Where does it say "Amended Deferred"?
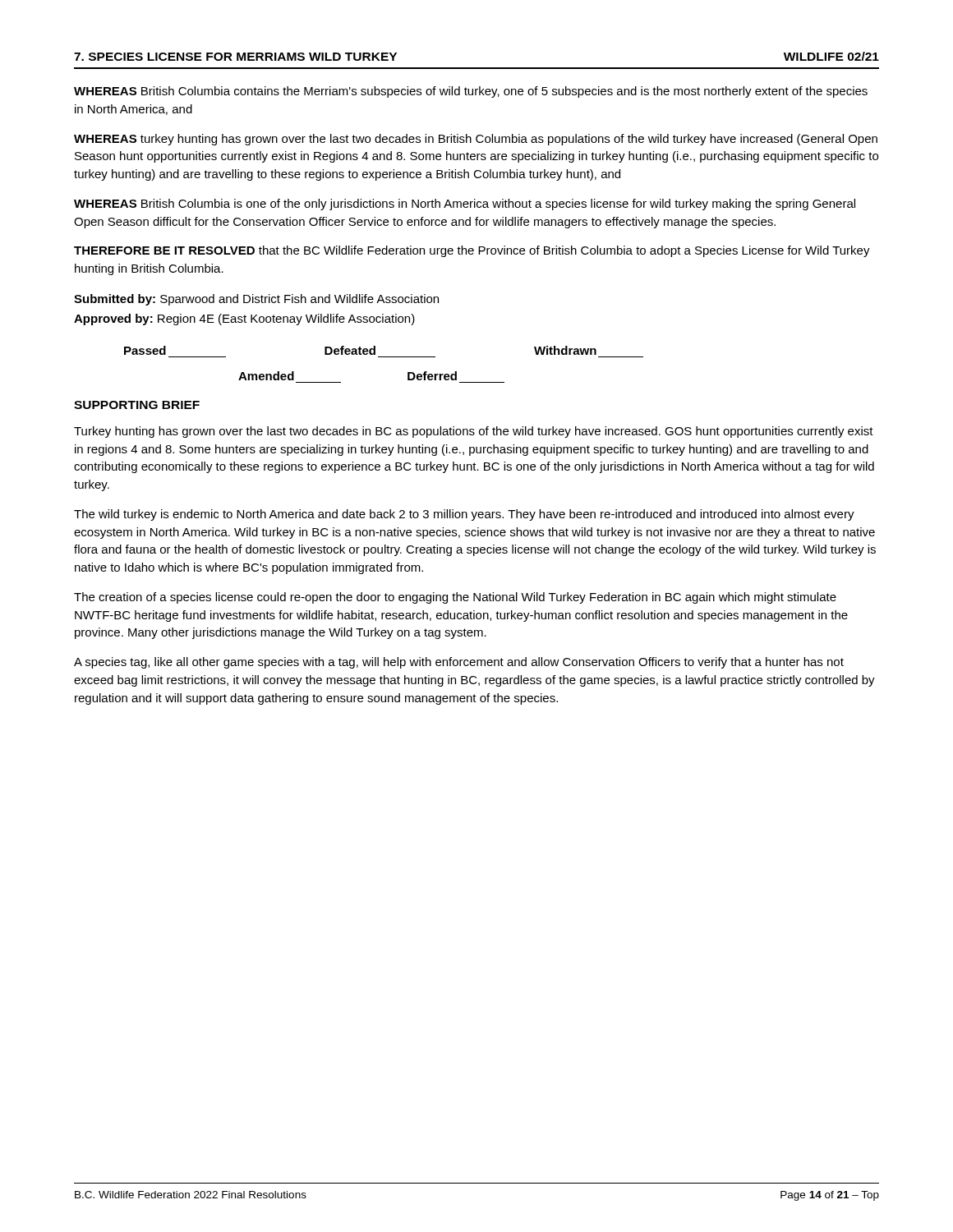This screenshot has width=953, height=1232. [x=268, y=375]
